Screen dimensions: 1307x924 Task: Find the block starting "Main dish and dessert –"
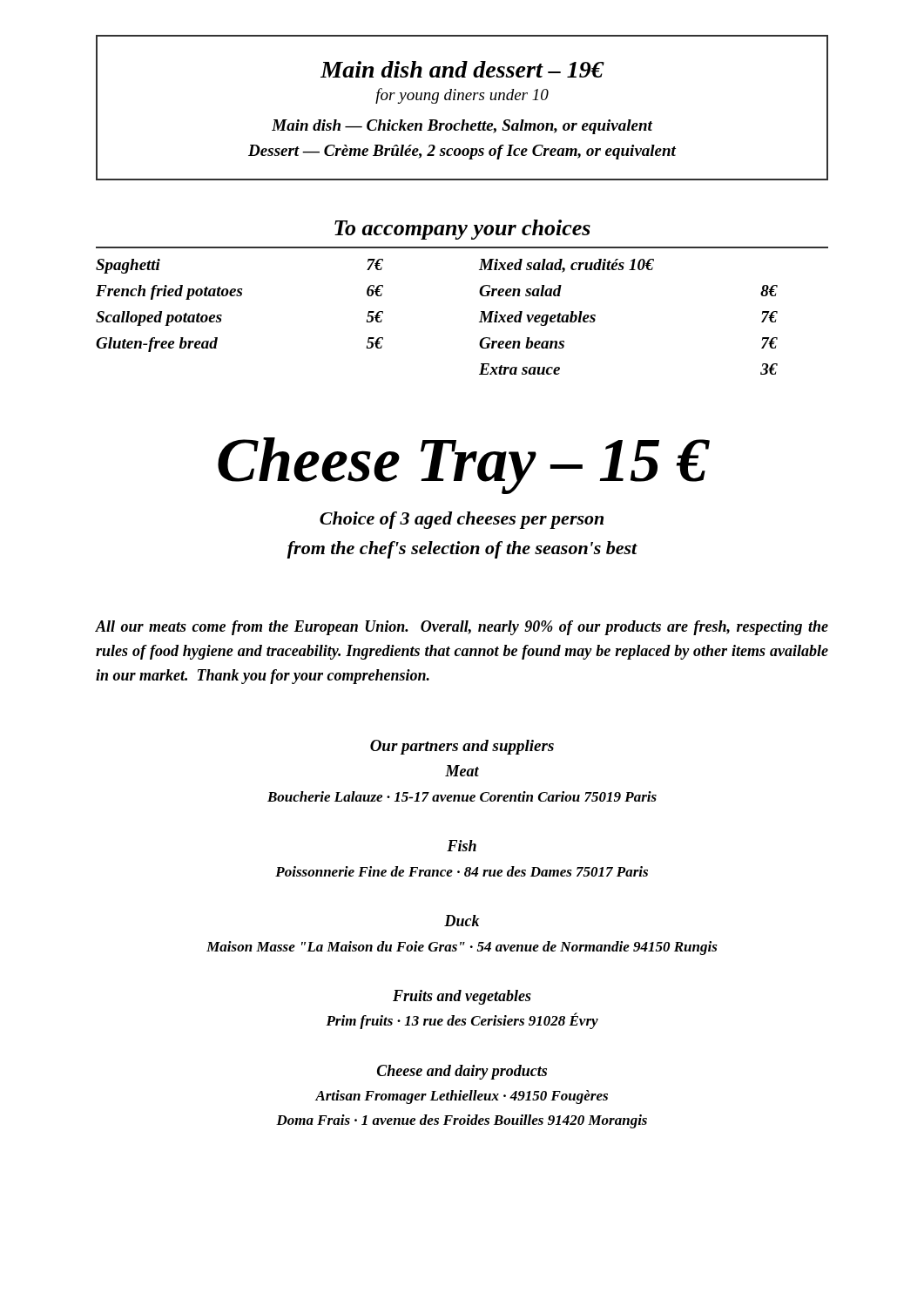pyautogui.click(x=462, y=109)
